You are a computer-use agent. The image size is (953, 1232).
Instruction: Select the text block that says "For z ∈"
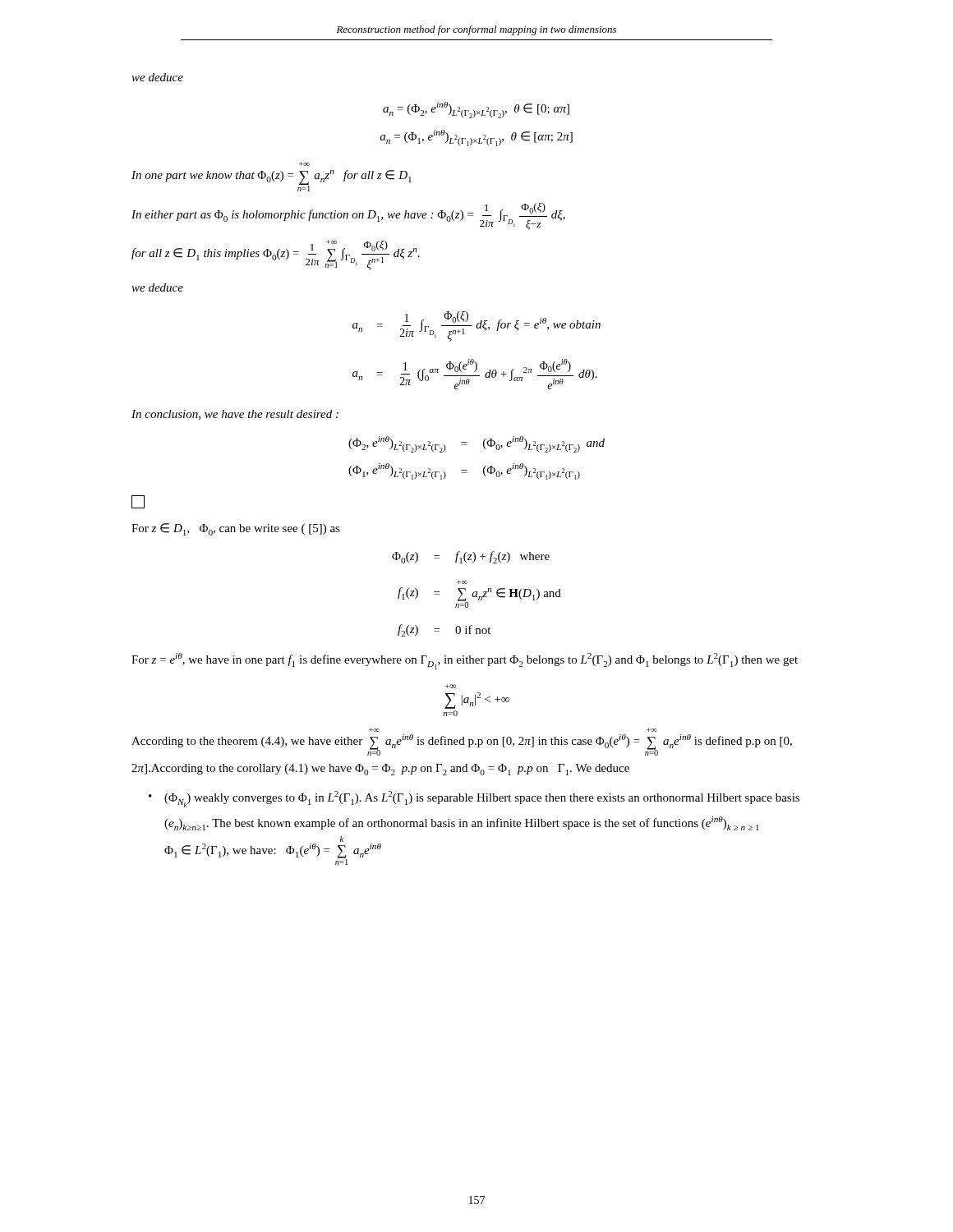pos(236,529)
